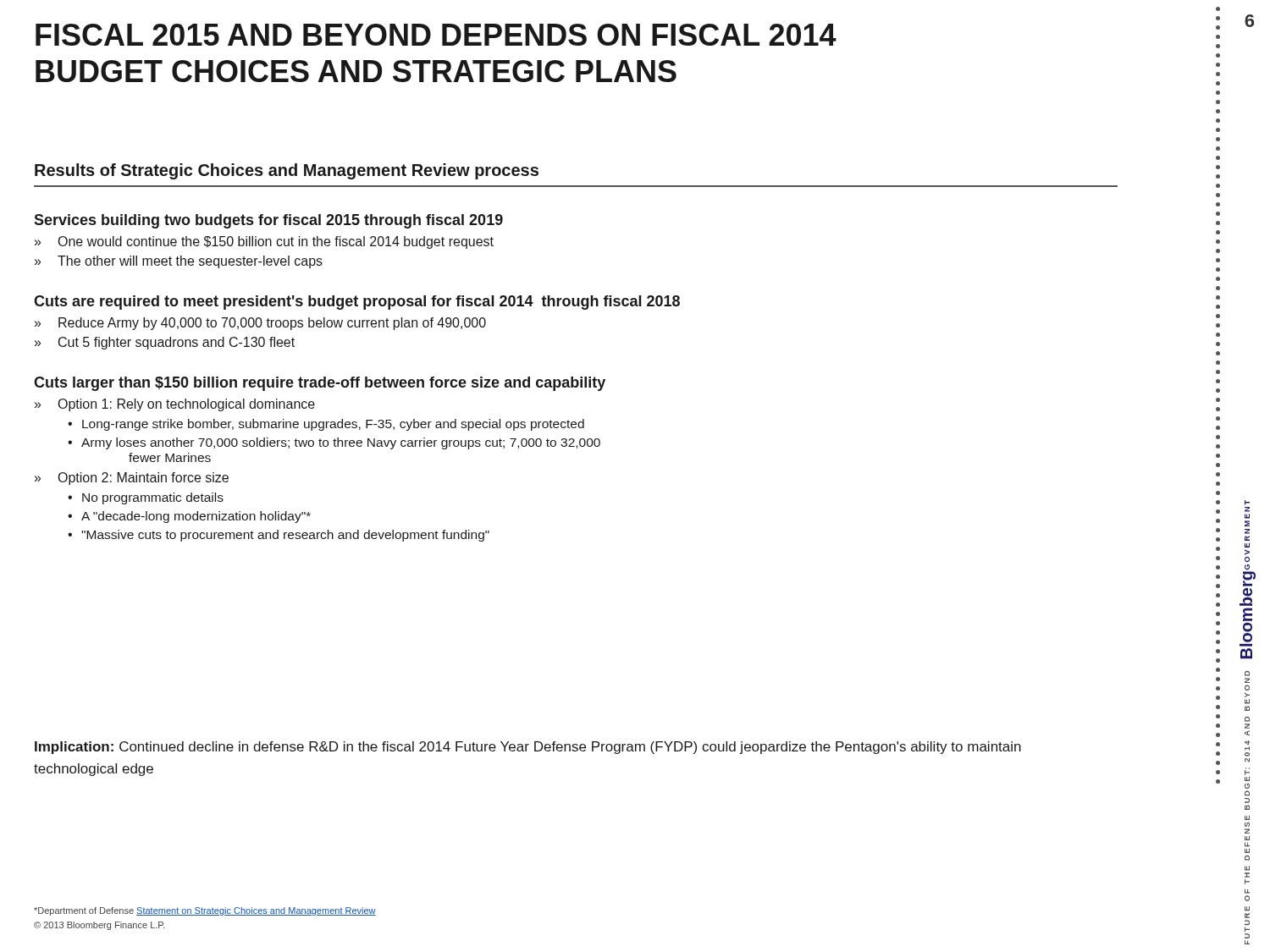1270x952 pixels.
Task: Locate the list item containing "Army loses another 70,000 soldiers; two to three"
Action: pos(341,450)
